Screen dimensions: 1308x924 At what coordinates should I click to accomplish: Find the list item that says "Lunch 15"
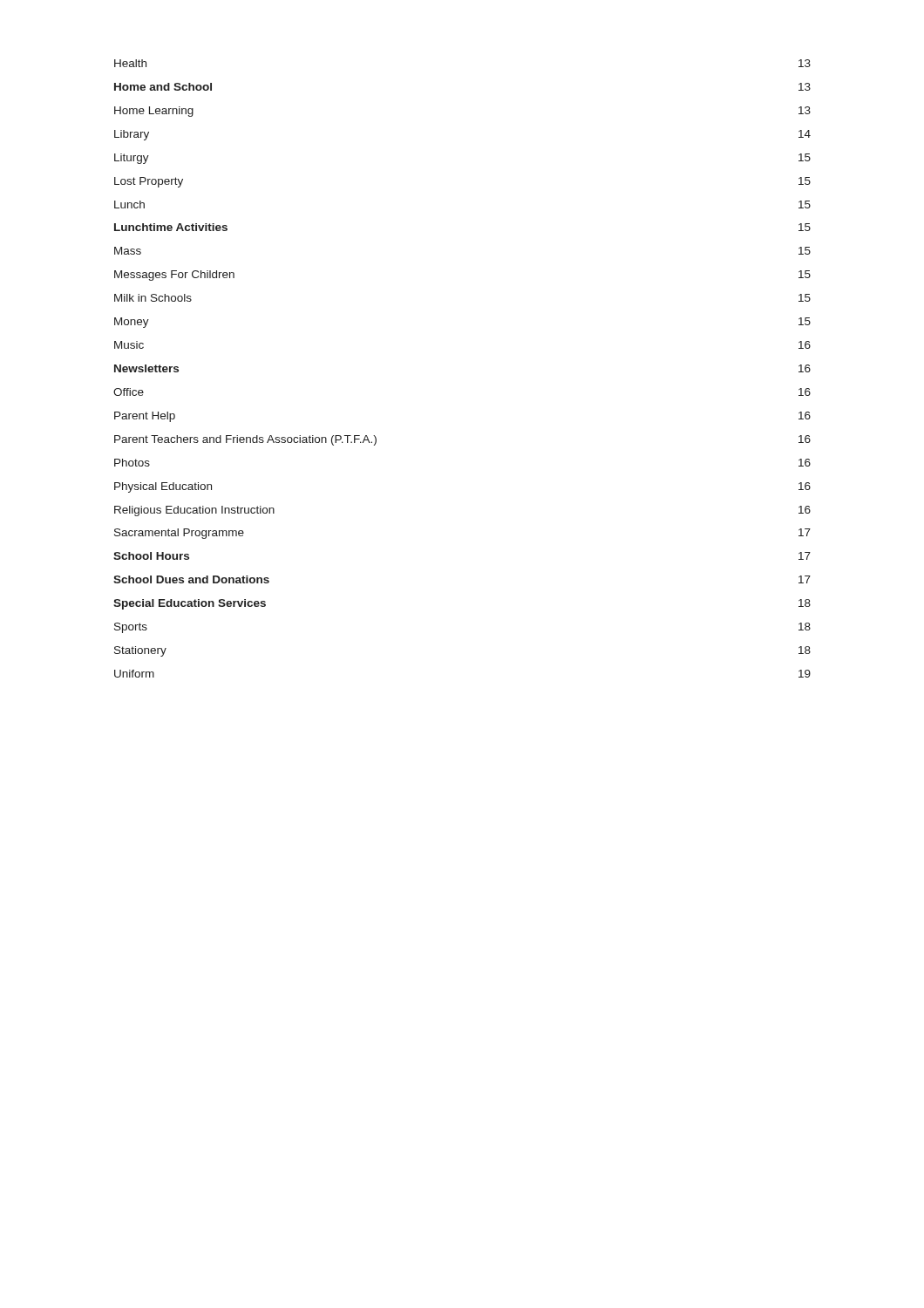coord(131,204)
